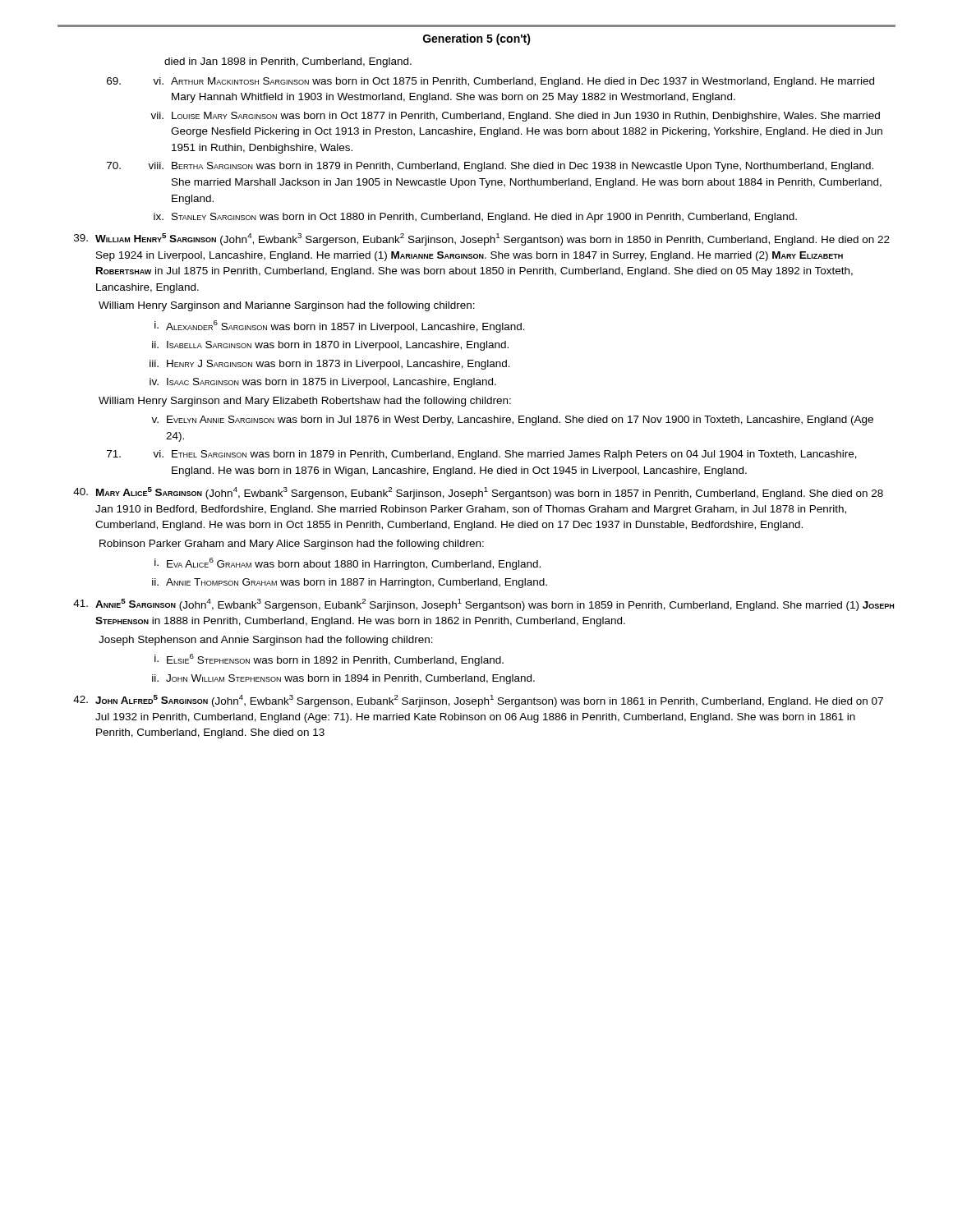
Task: Locate the section header with the text "Generation 5 (con't)"
Action: point(476,39)
